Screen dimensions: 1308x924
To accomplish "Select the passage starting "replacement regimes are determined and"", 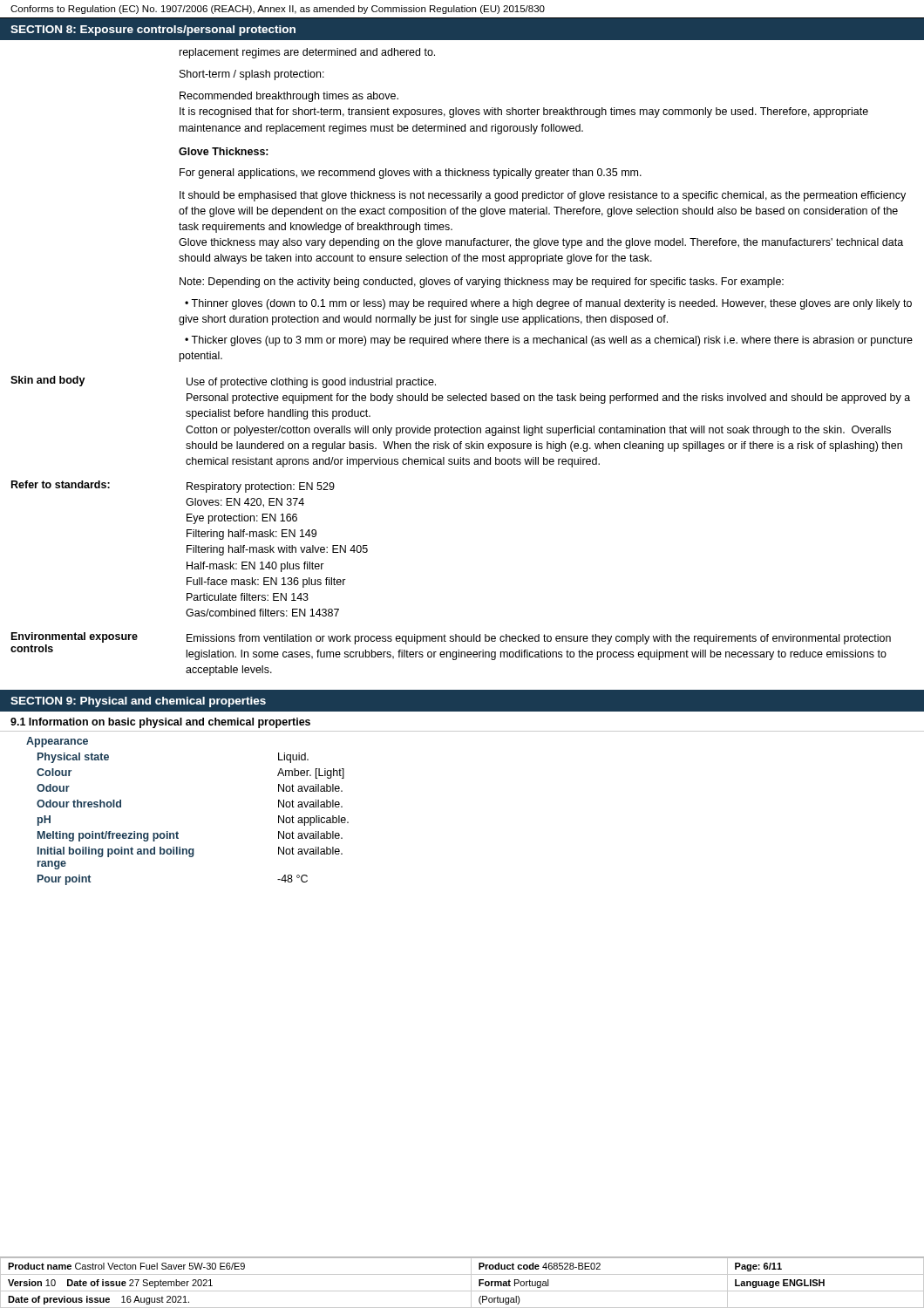I will [307, 52].
